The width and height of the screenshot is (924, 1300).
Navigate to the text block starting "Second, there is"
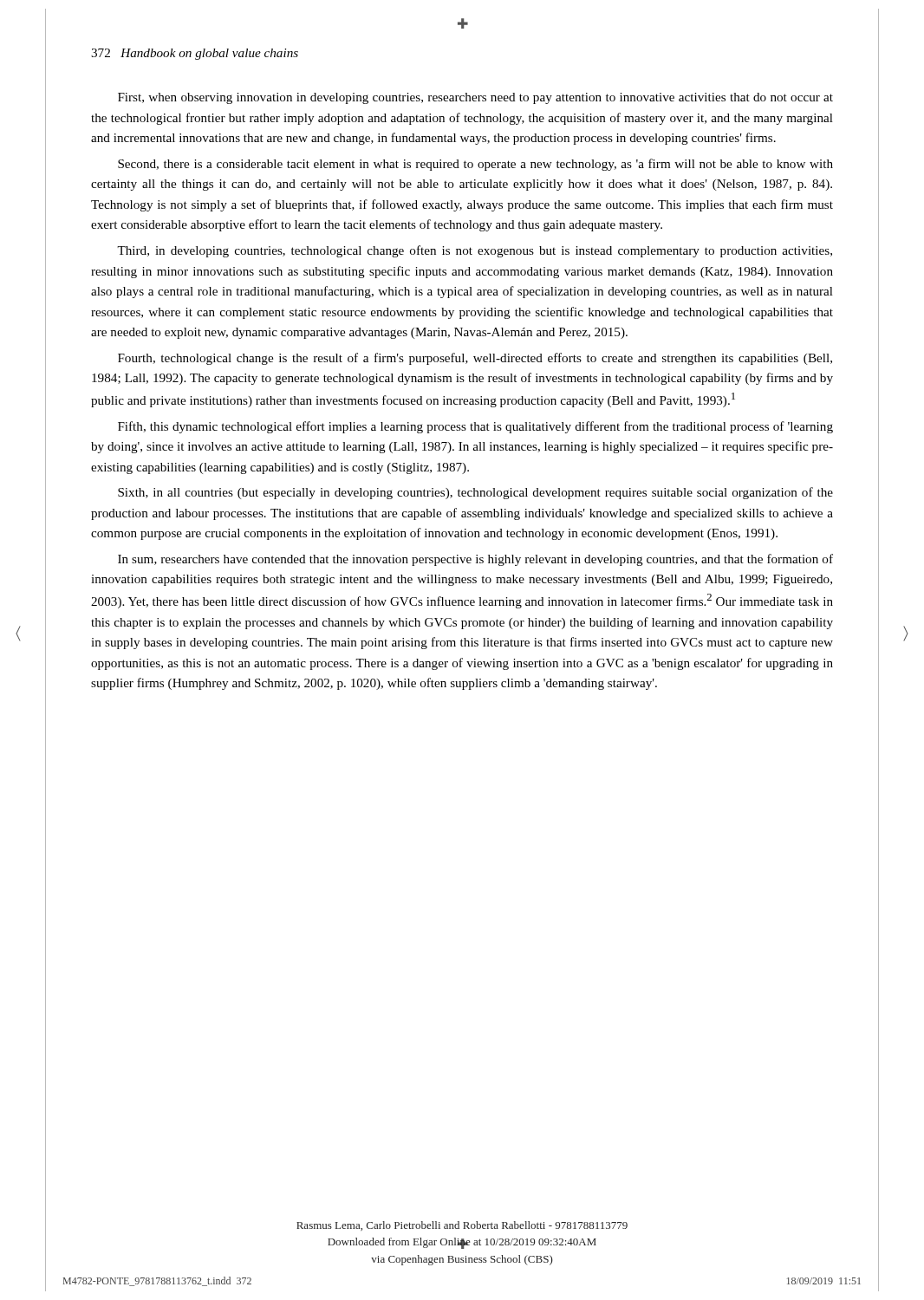(x=462, y=194)
